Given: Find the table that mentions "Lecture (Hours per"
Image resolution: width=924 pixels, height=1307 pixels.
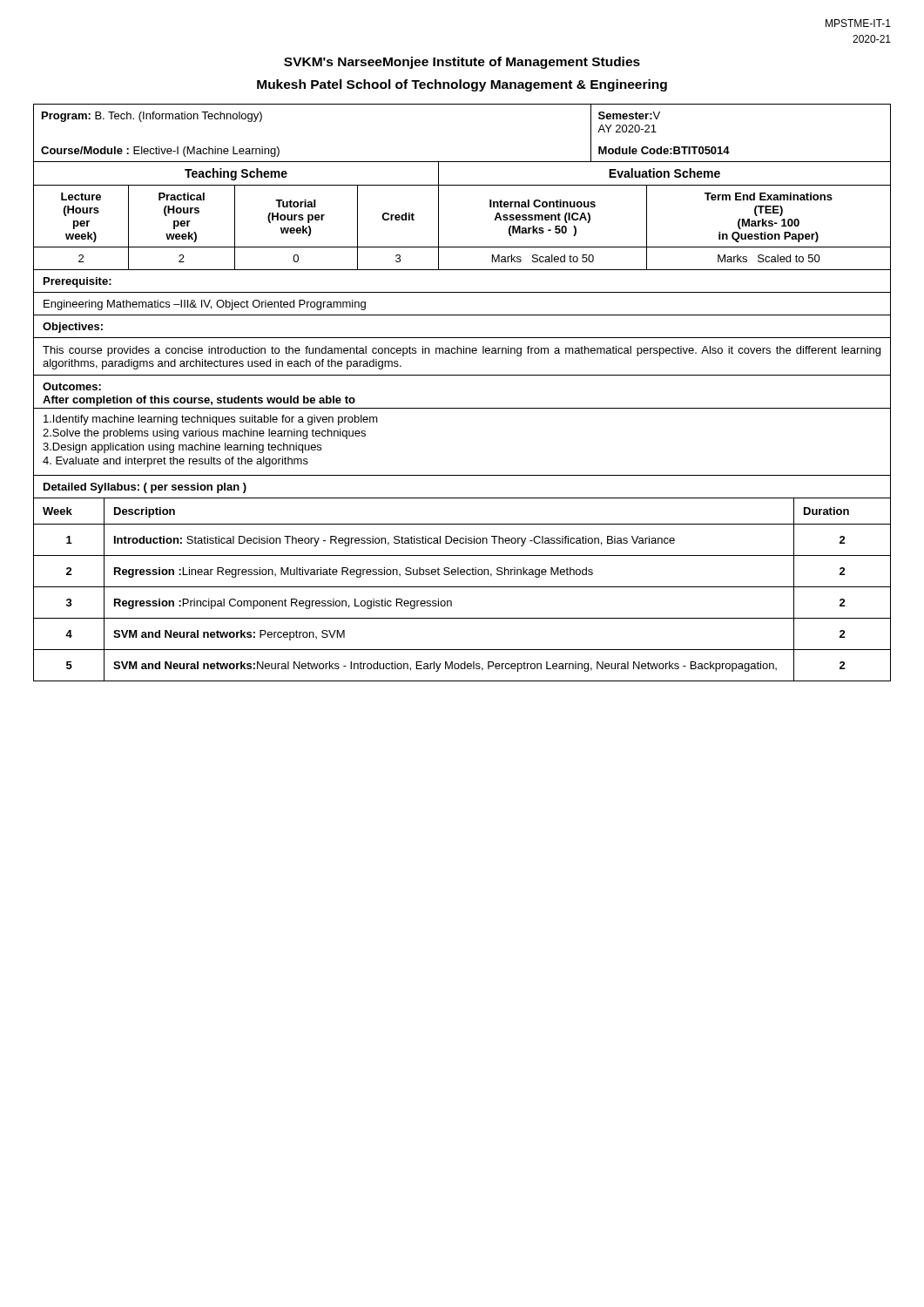Looking at the screenshot, I should pyautogui.click(x=462, y=216).
